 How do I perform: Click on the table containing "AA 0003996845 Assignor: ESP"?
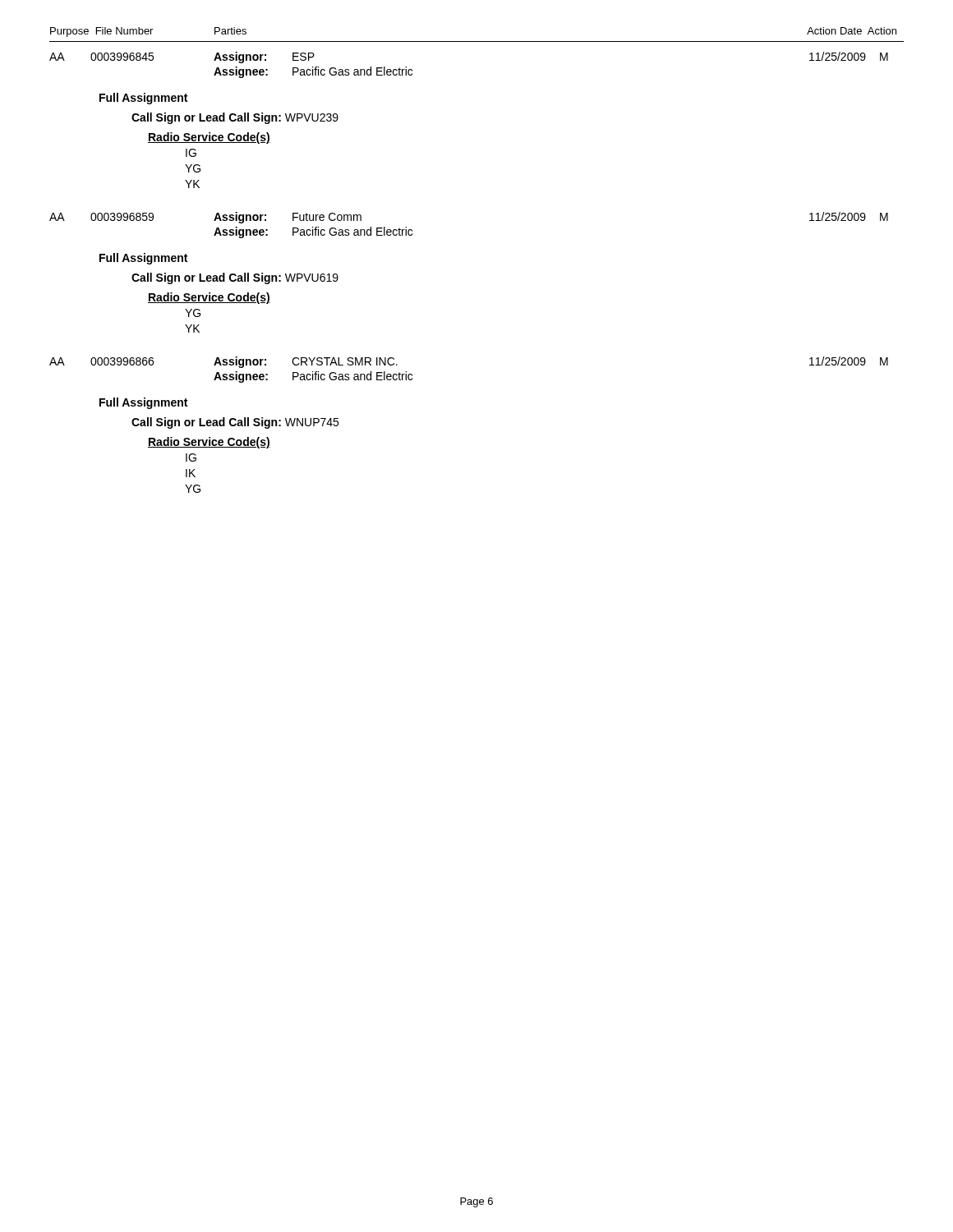(x=476, y=64)
